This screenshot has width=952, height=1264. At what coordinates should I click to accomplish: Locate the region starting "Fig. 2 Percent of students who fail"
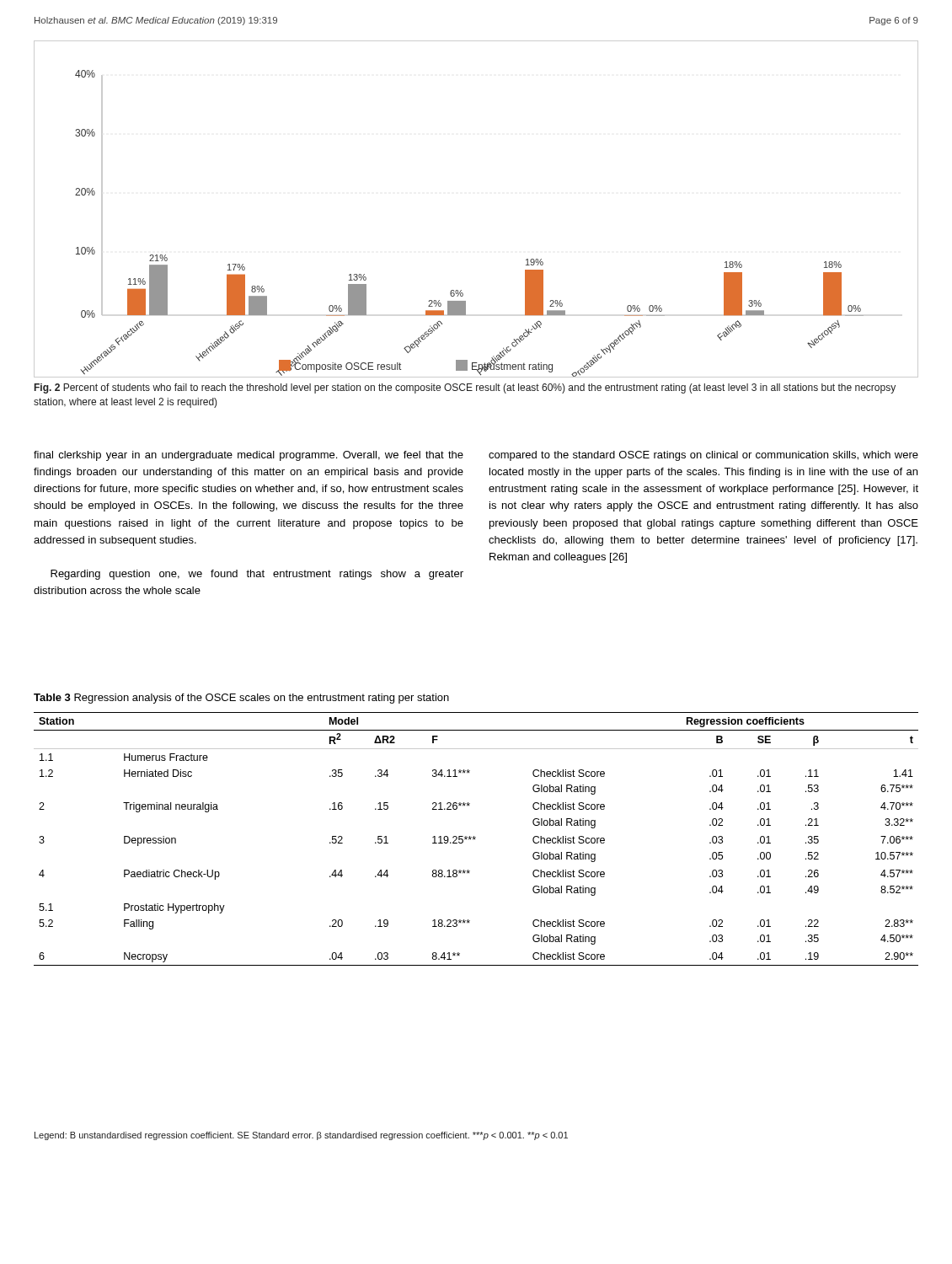[x=465, y=395]
